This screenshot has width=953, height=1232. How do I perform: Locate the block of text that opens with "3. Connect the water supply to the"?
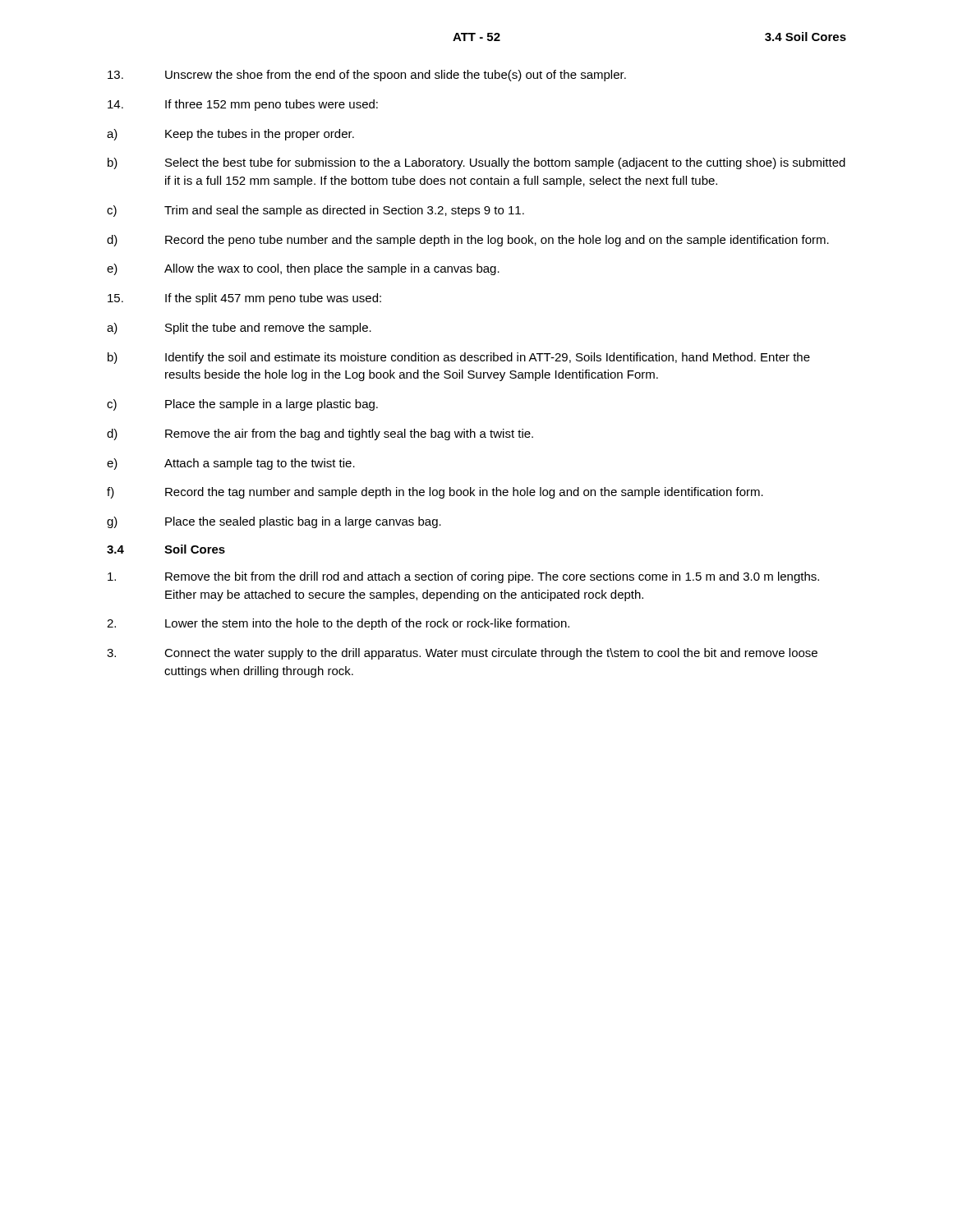click(476, 662)
